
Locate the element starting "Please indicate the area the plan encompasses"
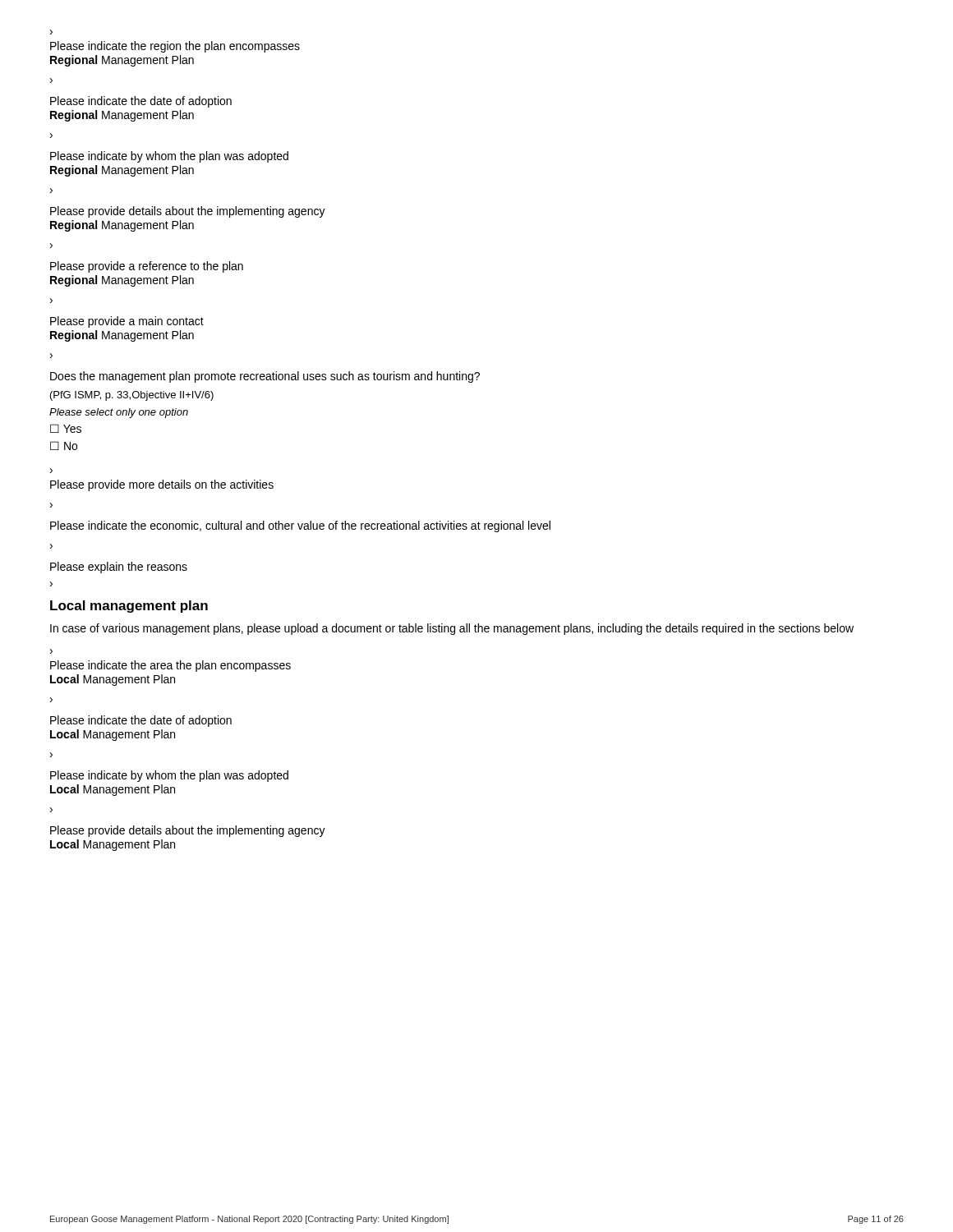click(170, 665)
